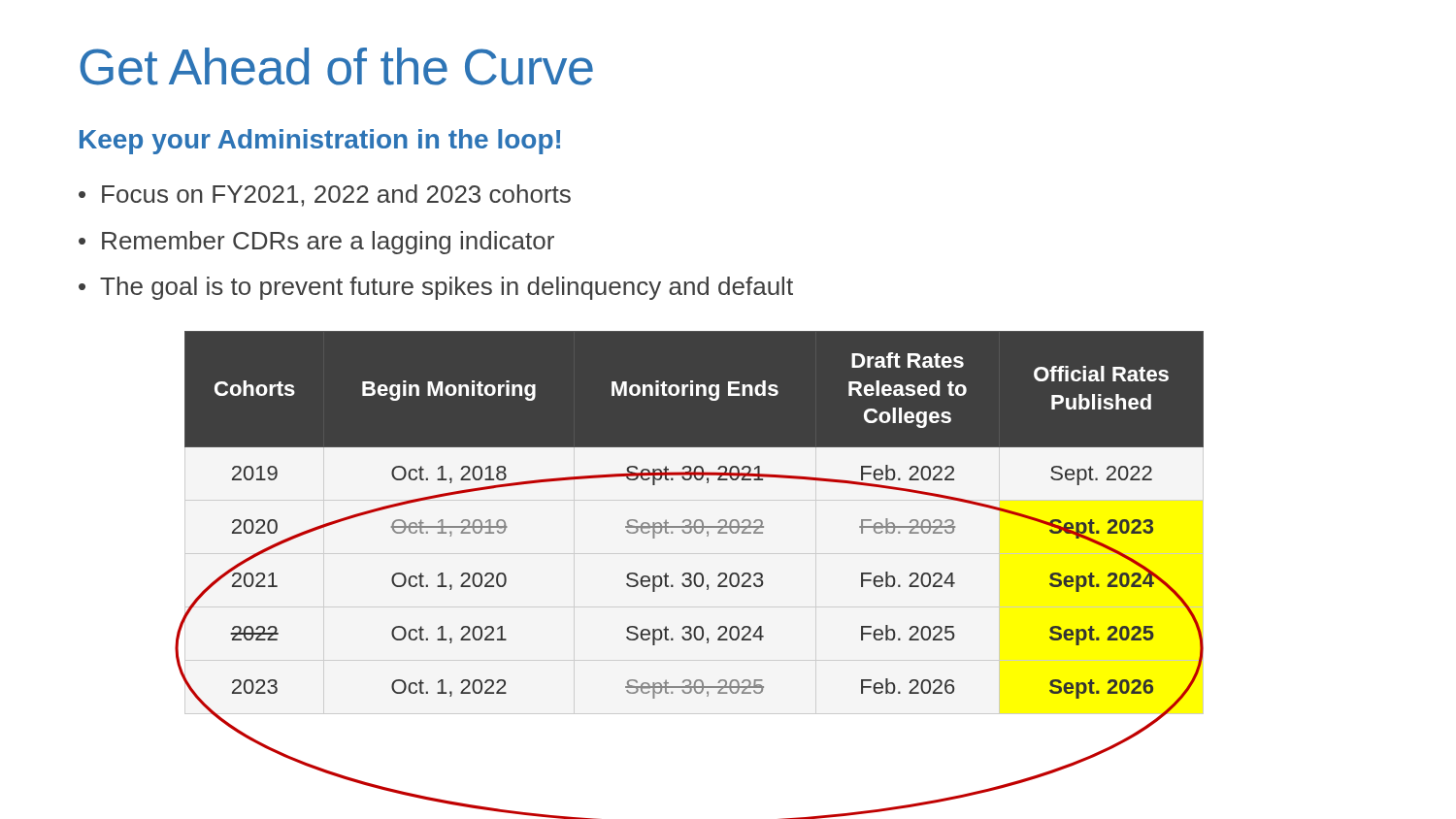Select the list item that says "• Remember CDRs"
The height and width of the screenshot is (819, 1456).
point(316,241)
